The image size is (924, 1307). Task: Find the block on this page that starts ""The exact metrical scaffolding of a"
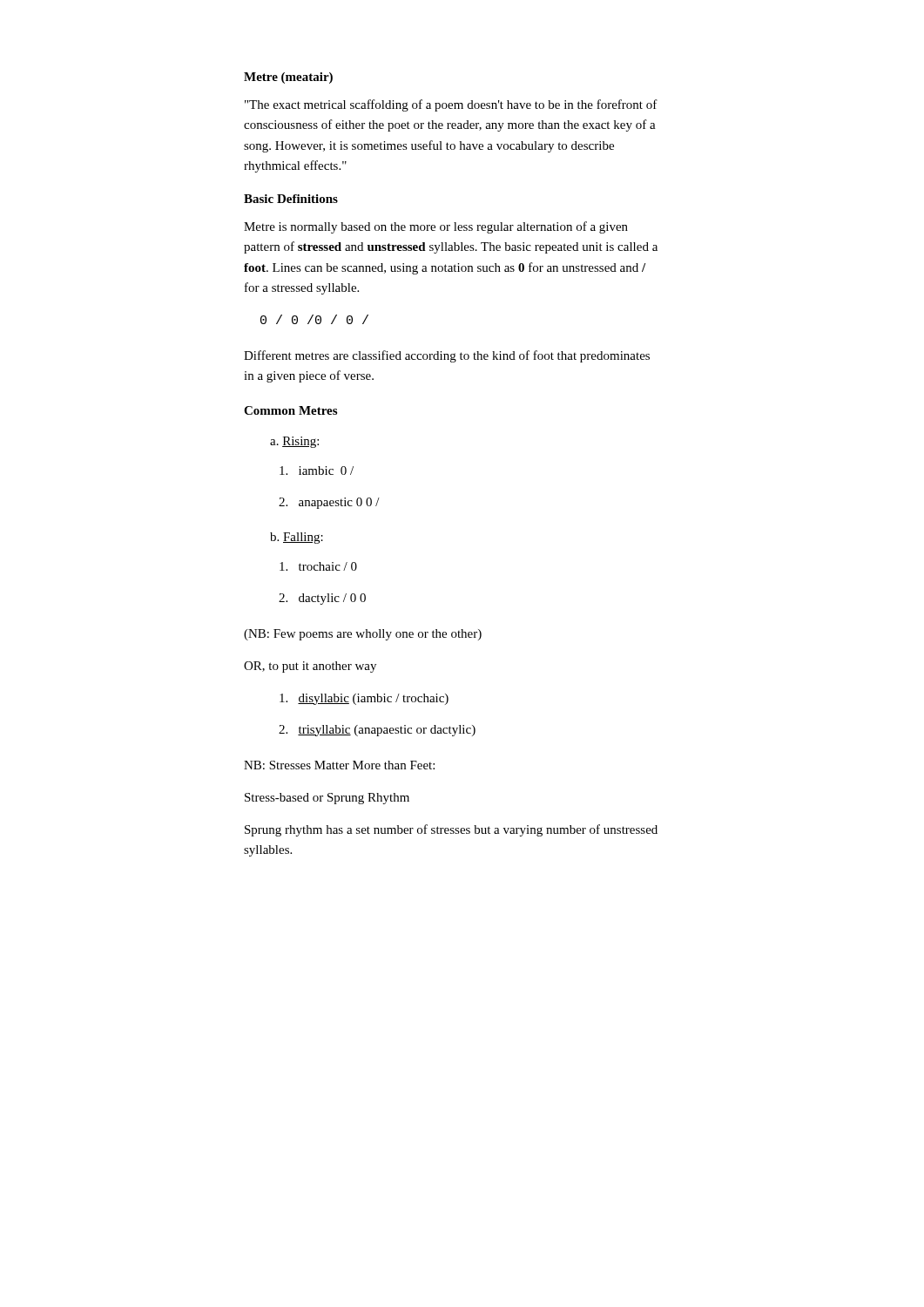click(x=450, y=135)
